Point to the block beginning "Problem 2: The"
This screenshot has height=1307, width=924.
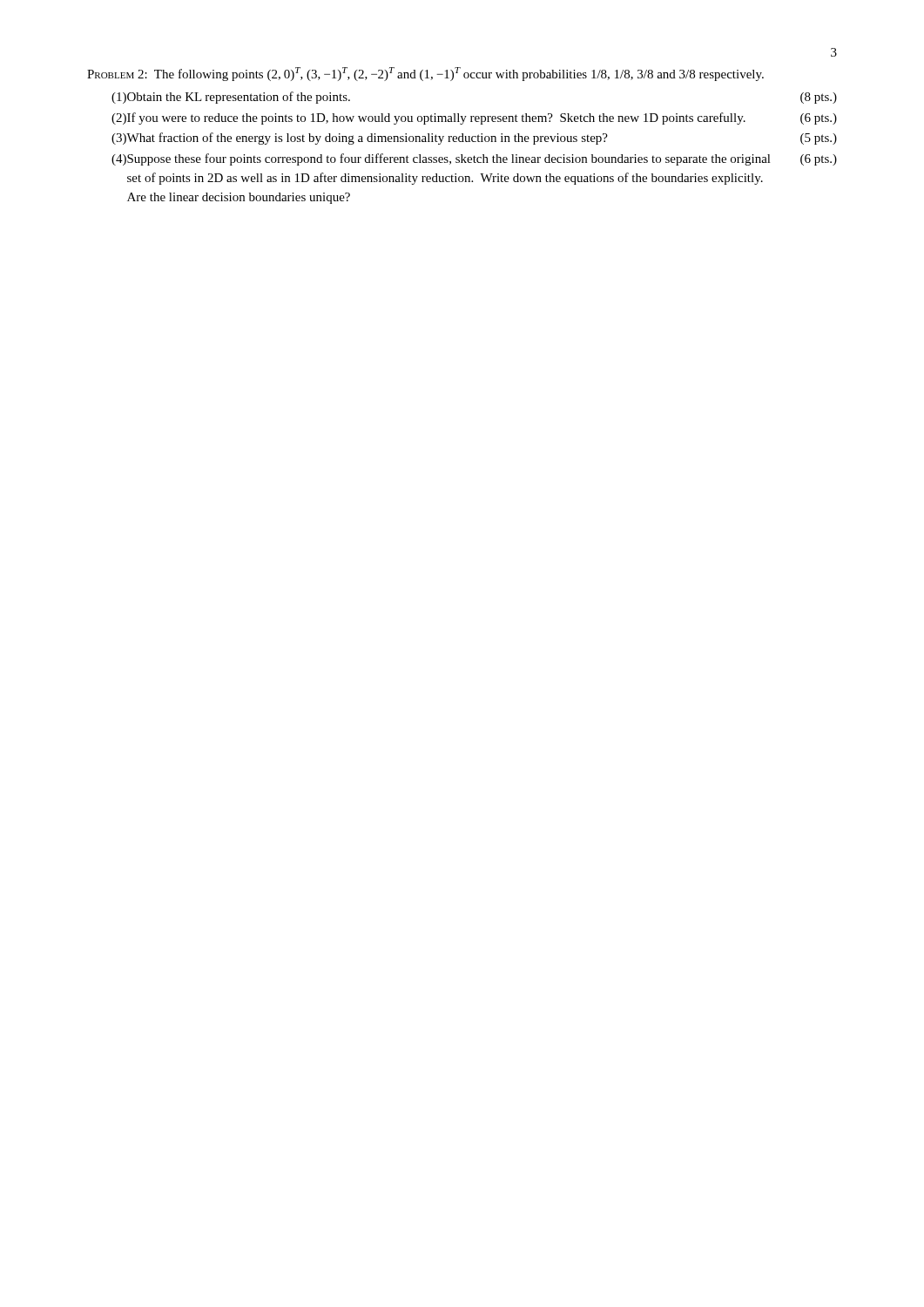[426, 73]
